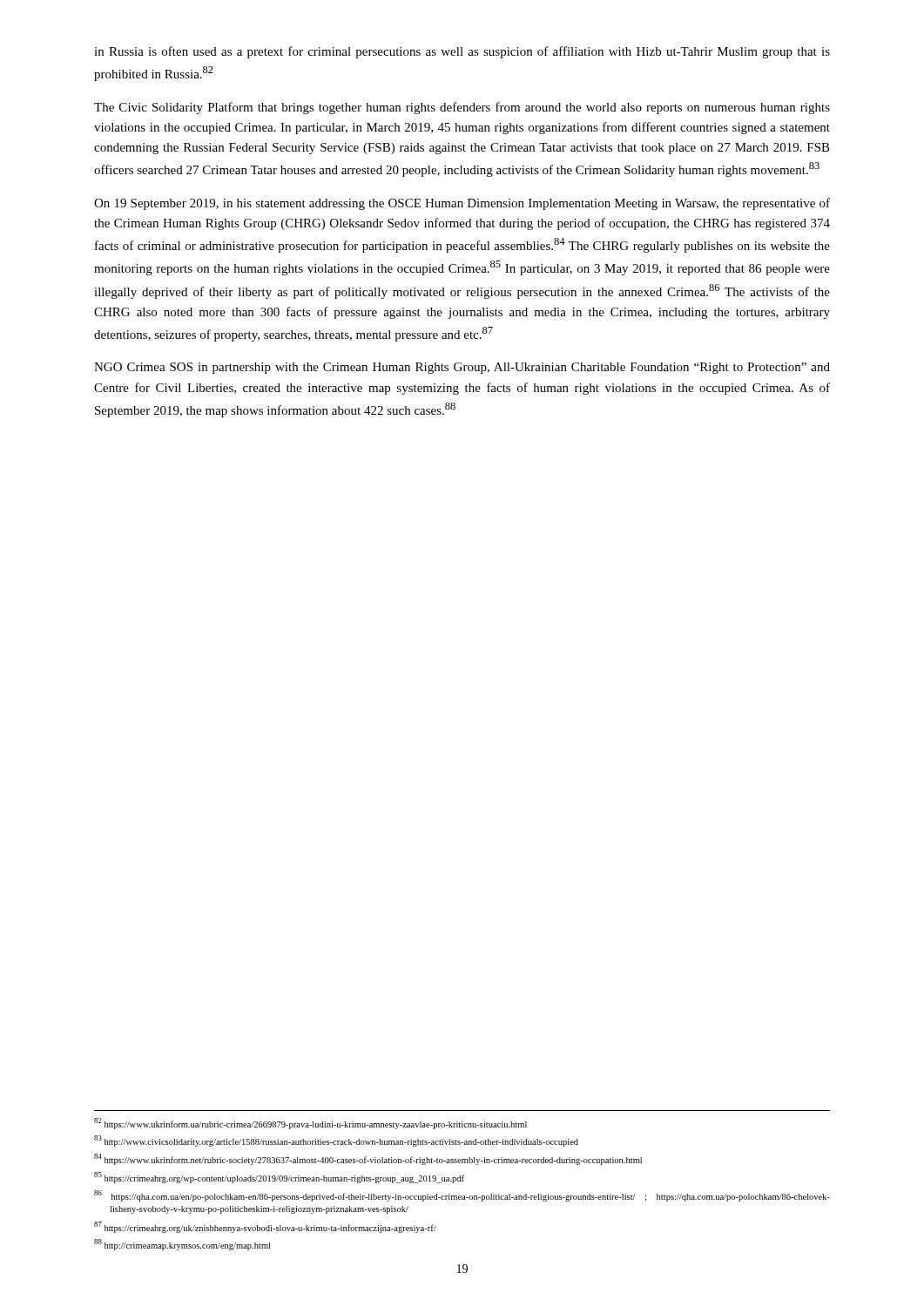The image size is (924, 1307).
Task: Find the block on this page that starts "NGO Crimea SOS in partnership with the"
Action: coord(462,389)
